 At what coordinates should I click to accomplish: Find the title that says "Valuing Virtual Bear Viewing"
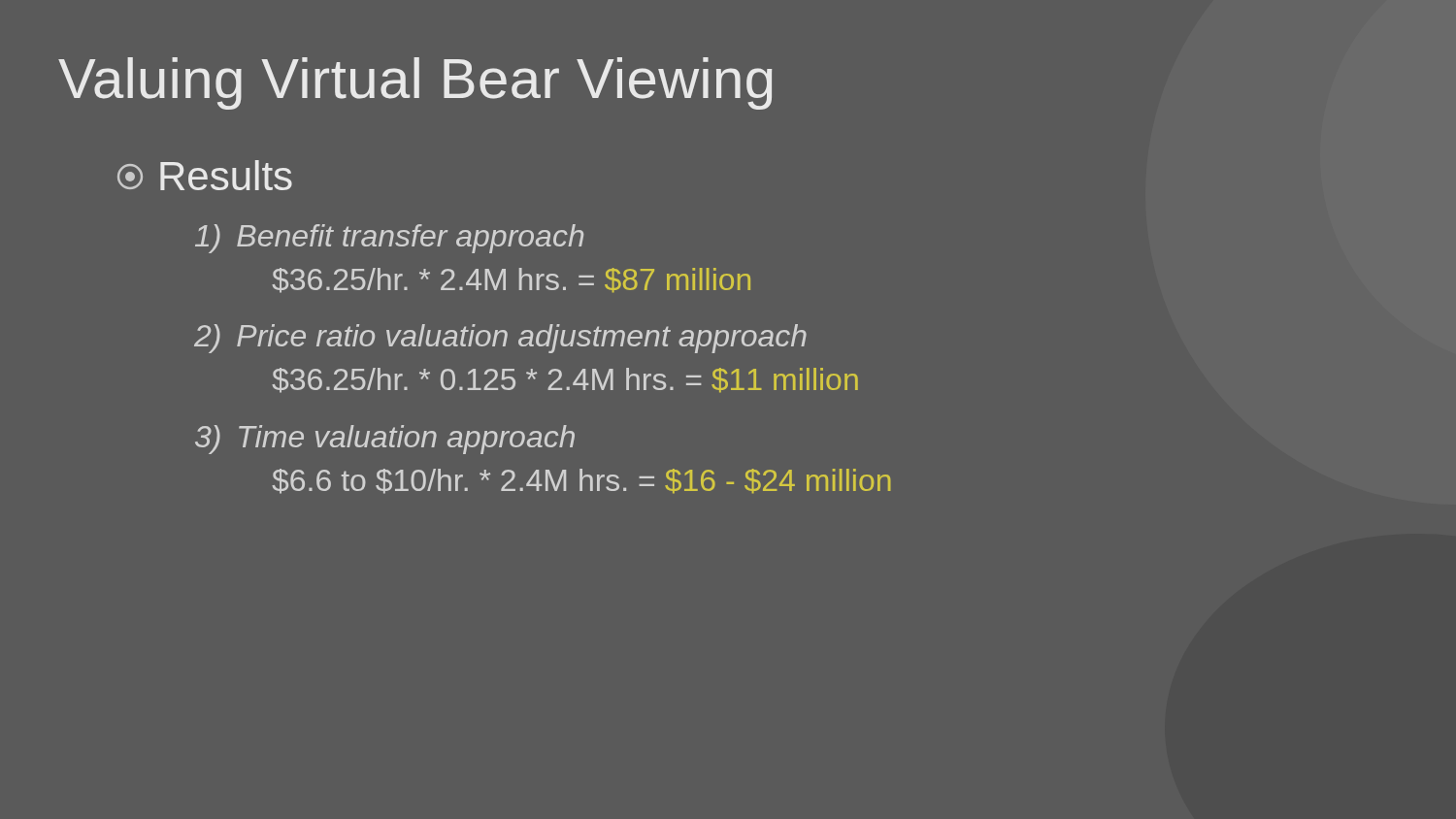[x=417, y=79]
